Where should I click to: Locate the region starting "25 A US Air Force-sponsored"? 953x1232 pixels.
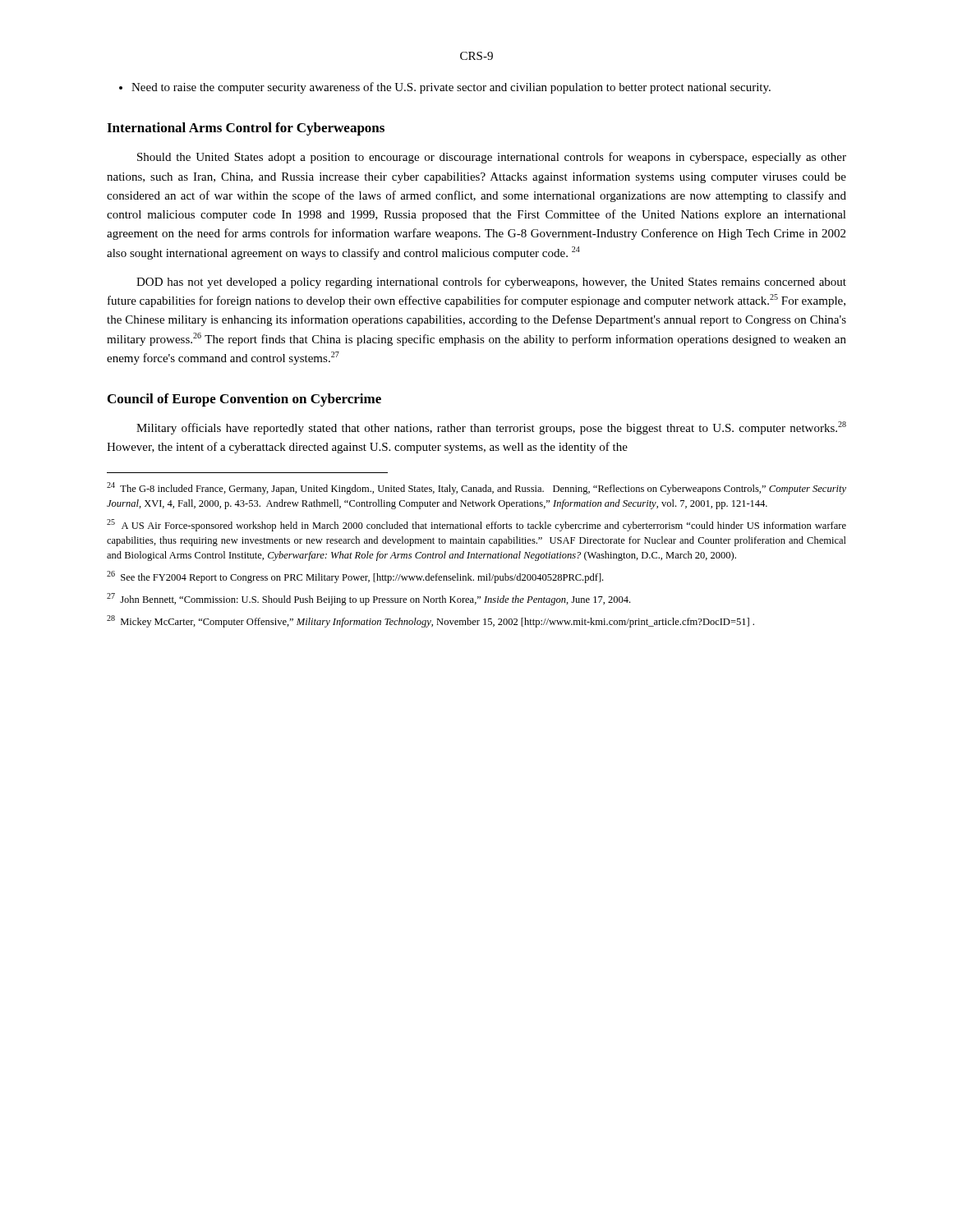476,539
